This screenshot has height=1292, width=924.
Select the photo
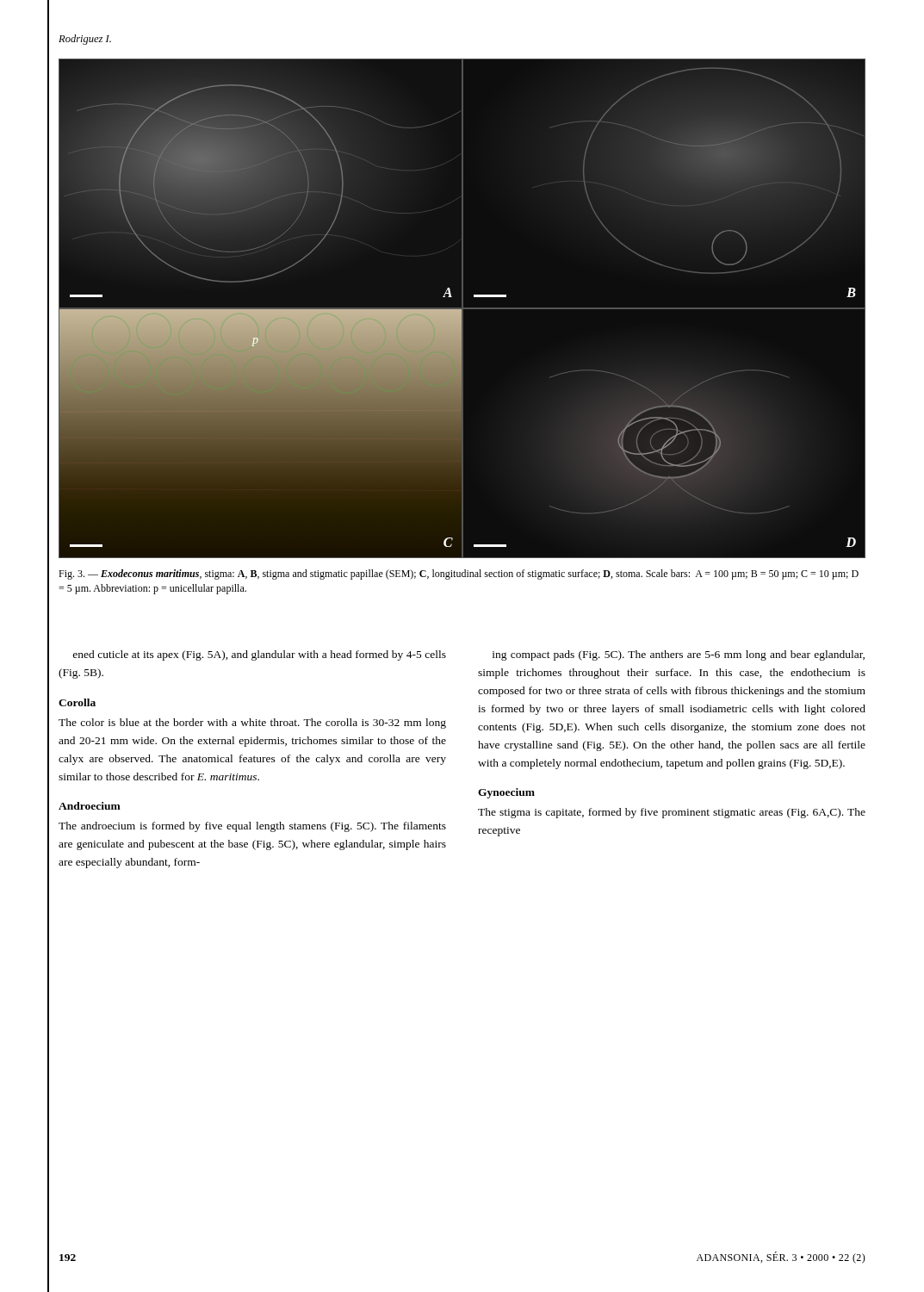[x=462, y=308]
